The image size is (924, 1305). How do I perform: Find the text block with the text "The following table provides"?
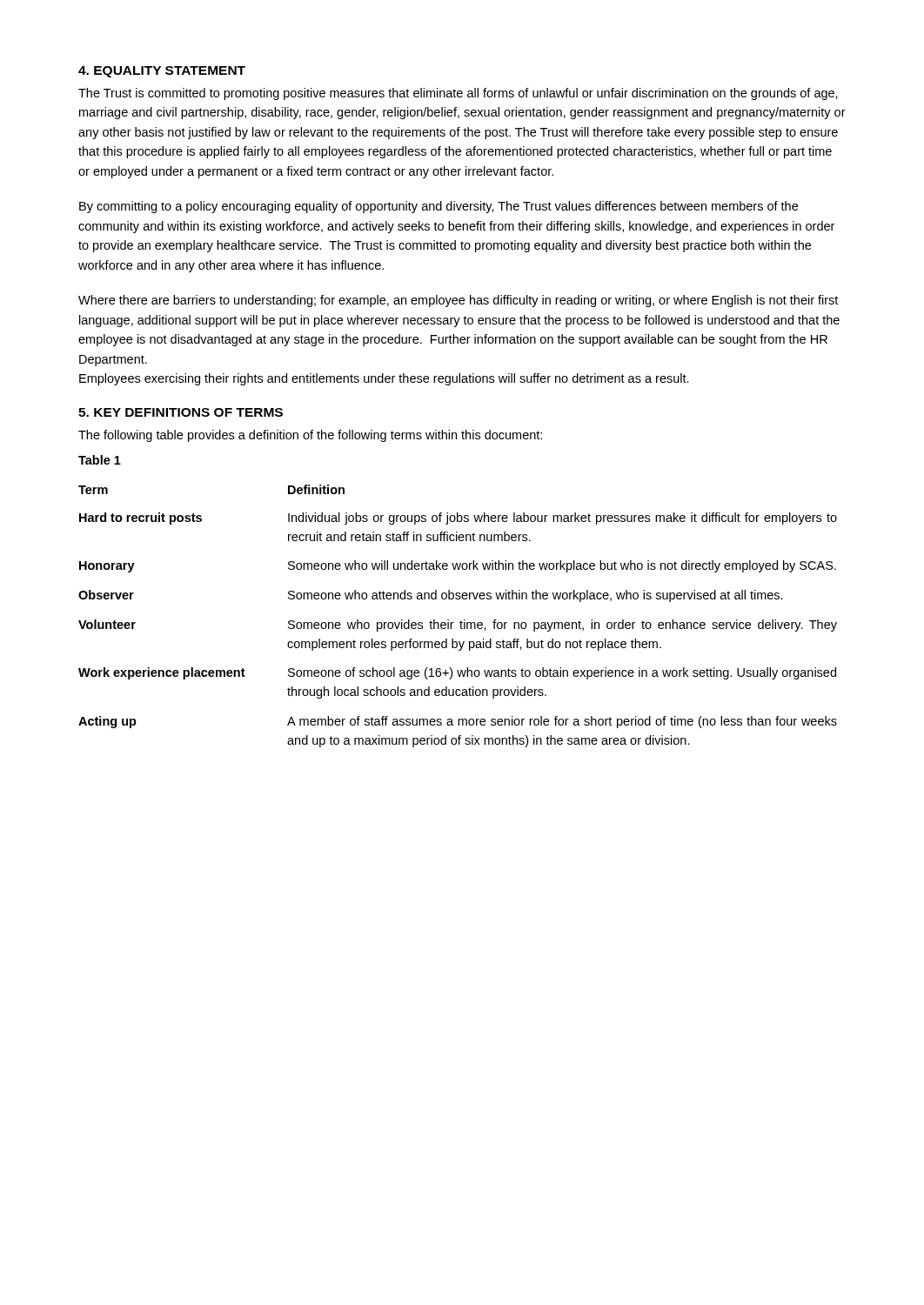(311, 435)
